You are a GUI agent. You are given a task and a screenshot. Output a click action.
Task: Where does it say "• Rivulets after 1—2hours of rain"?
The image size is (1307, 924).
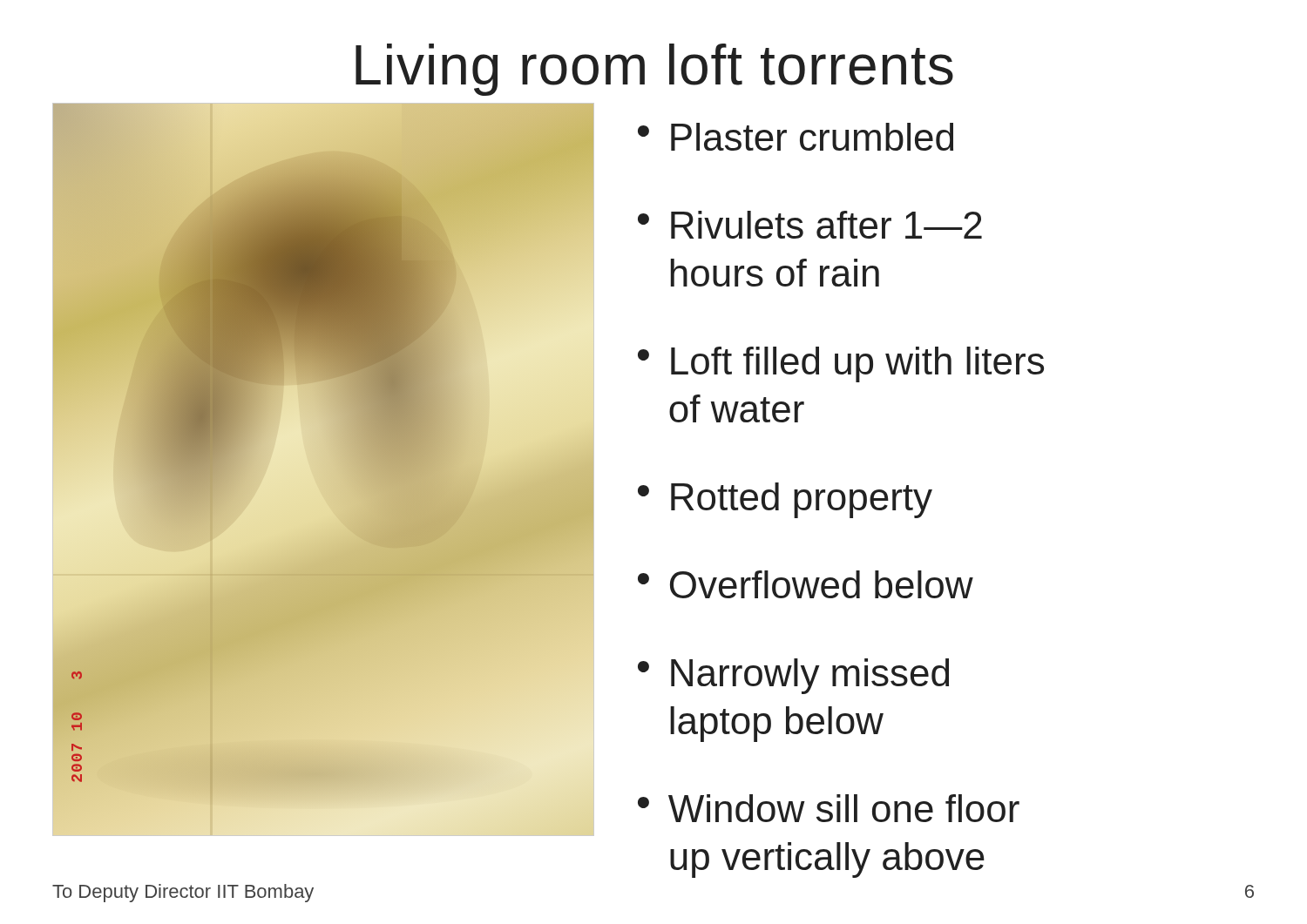[x=810, y=249]
